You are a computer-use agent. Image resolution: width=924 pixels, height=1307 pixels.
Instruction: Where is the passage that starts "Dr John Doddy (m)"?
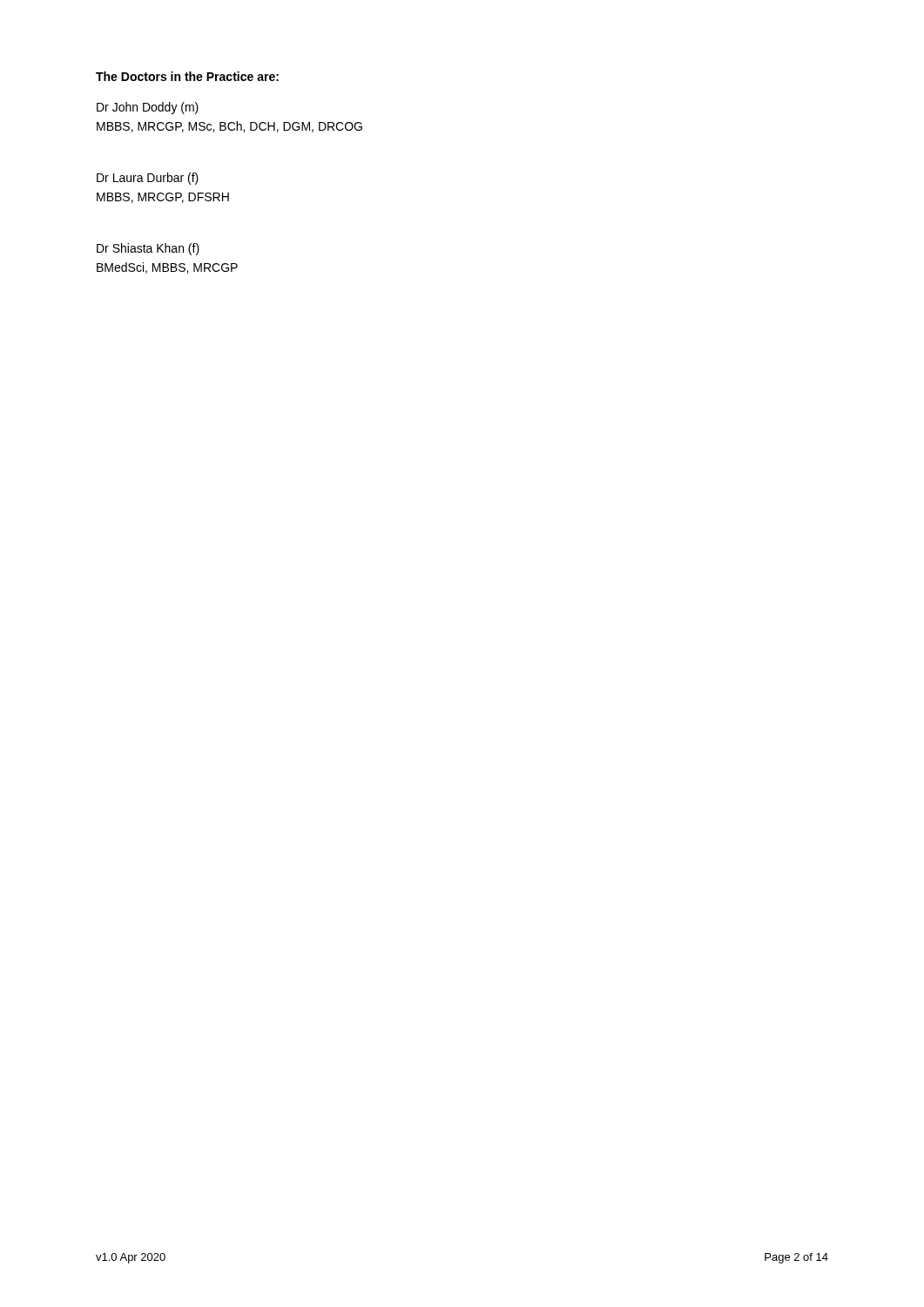click(x=229, y=117)
